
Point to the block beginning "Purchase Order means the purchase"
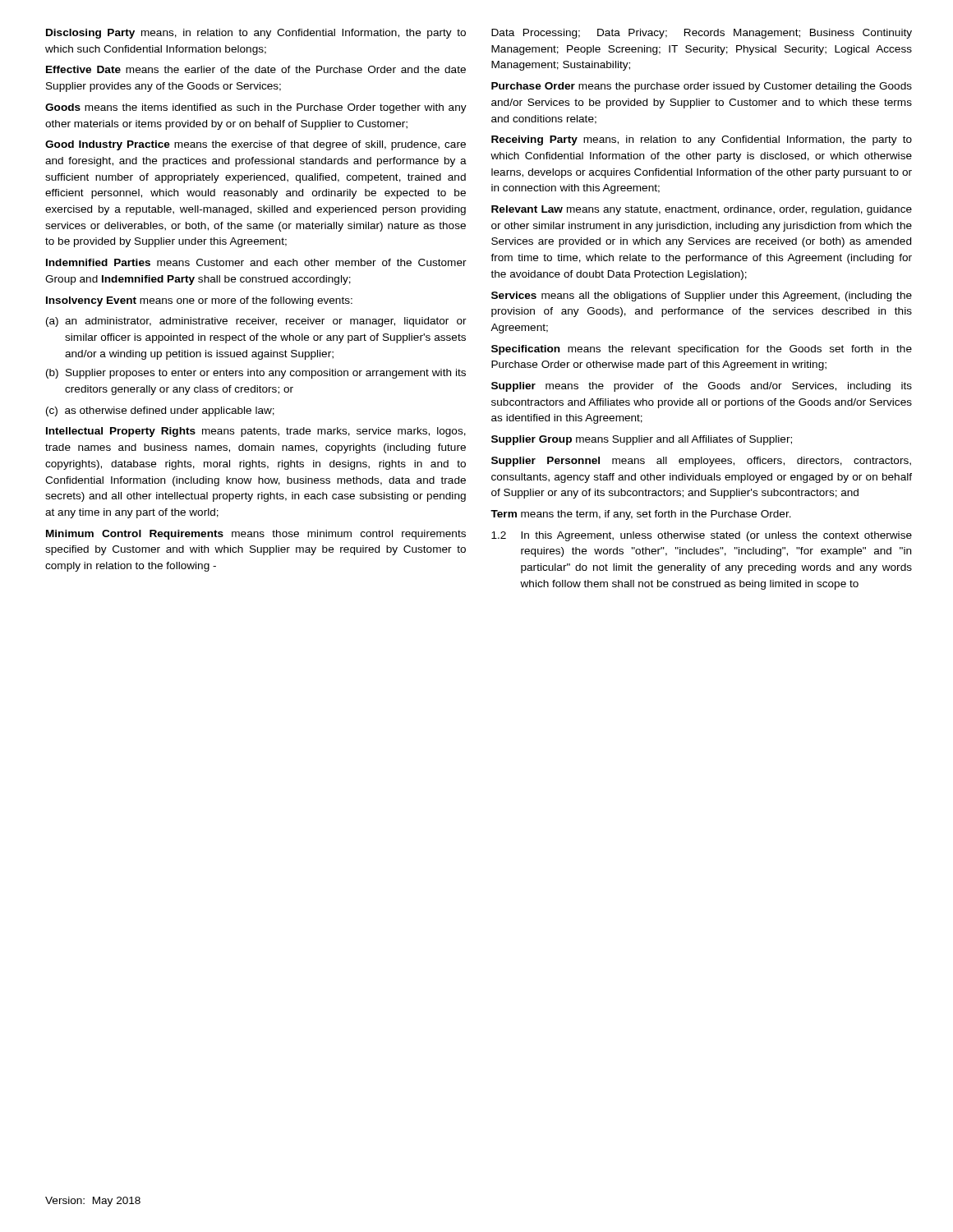click(x=701, y=102)
